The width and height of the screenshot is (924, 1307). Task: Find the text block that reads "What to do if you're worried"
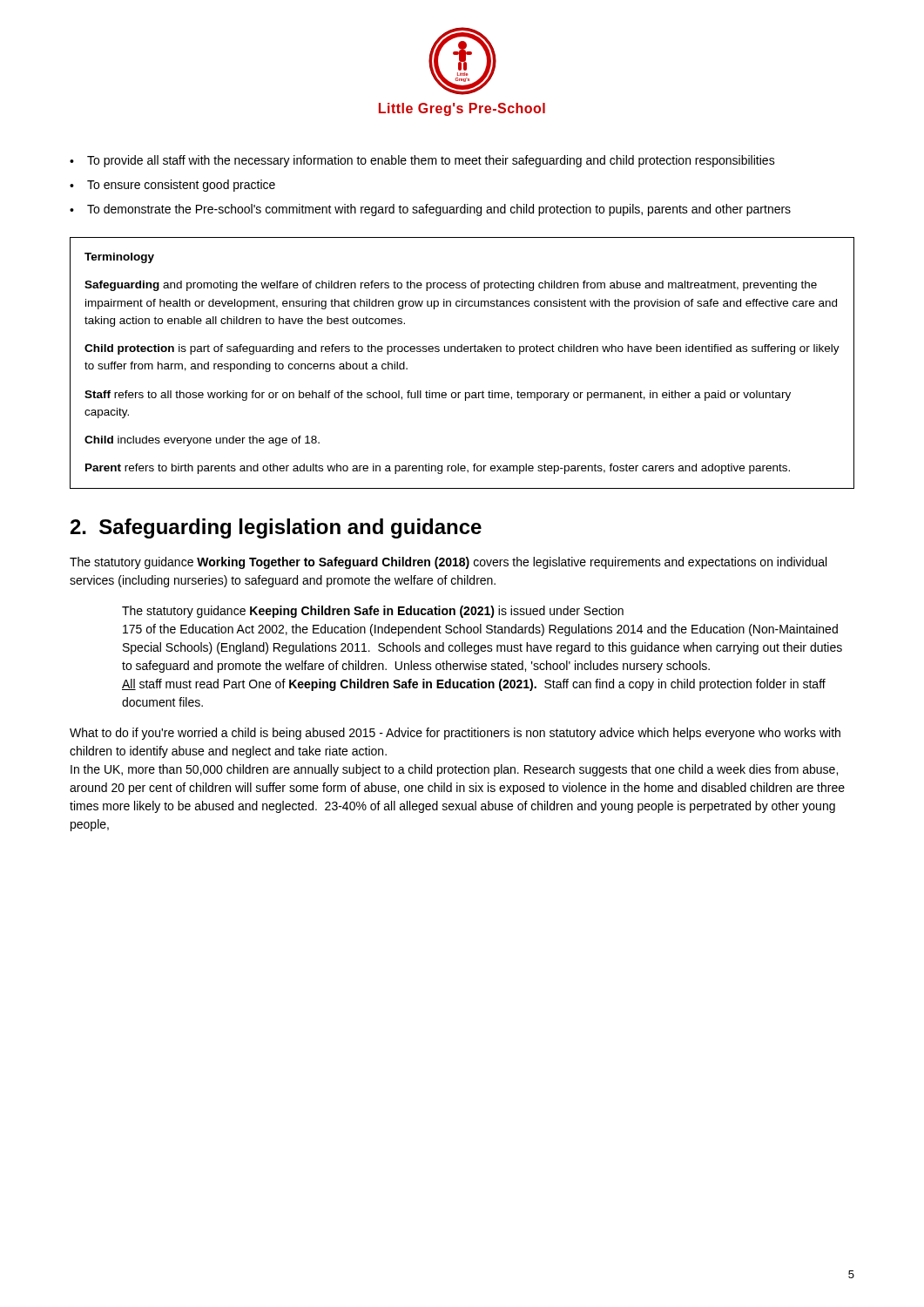coord(457,778)
